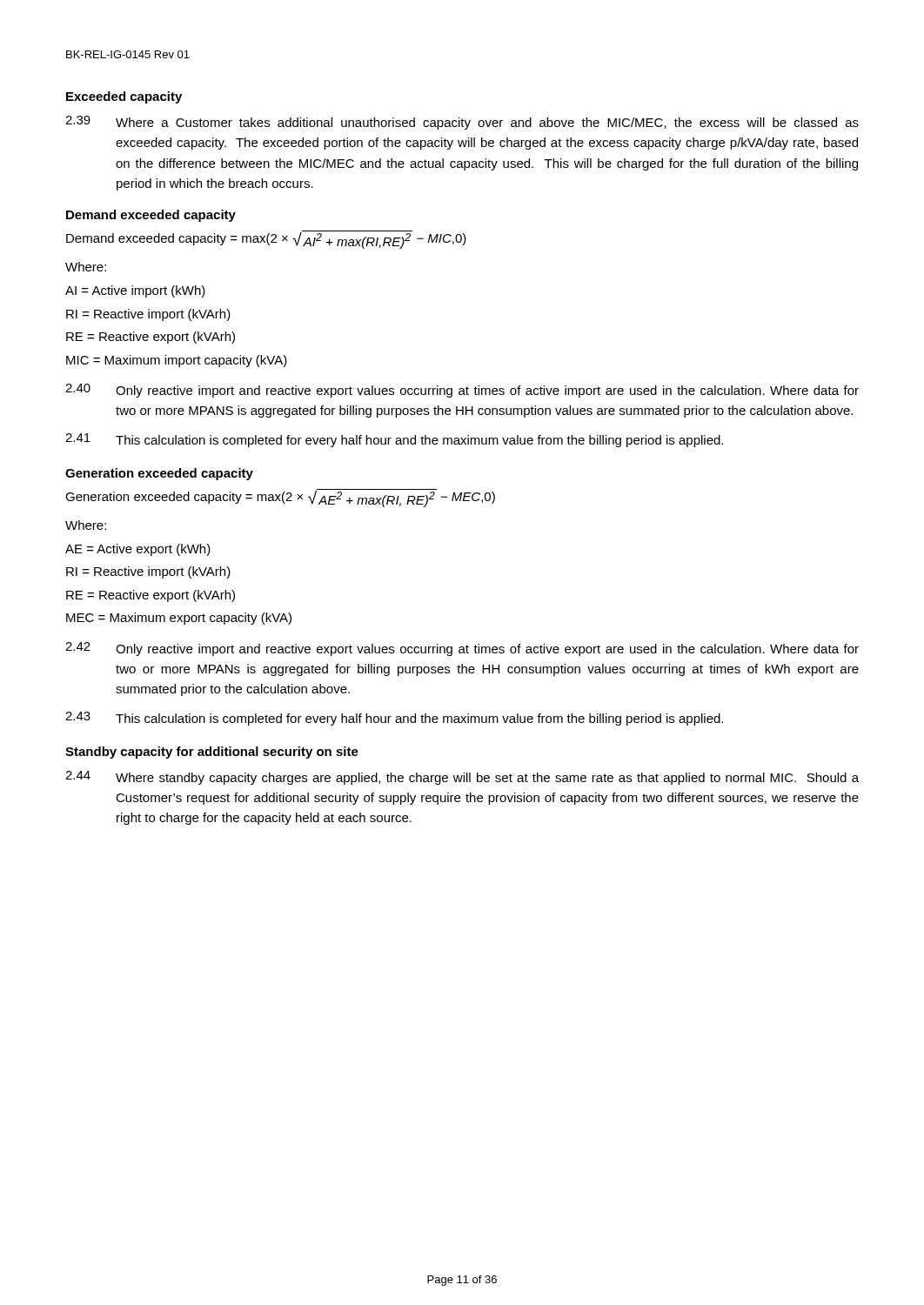Select the text block containing "41 This calculation is completed for"
The width and height of the screenshot is (924, 1305).
point(462,439)
